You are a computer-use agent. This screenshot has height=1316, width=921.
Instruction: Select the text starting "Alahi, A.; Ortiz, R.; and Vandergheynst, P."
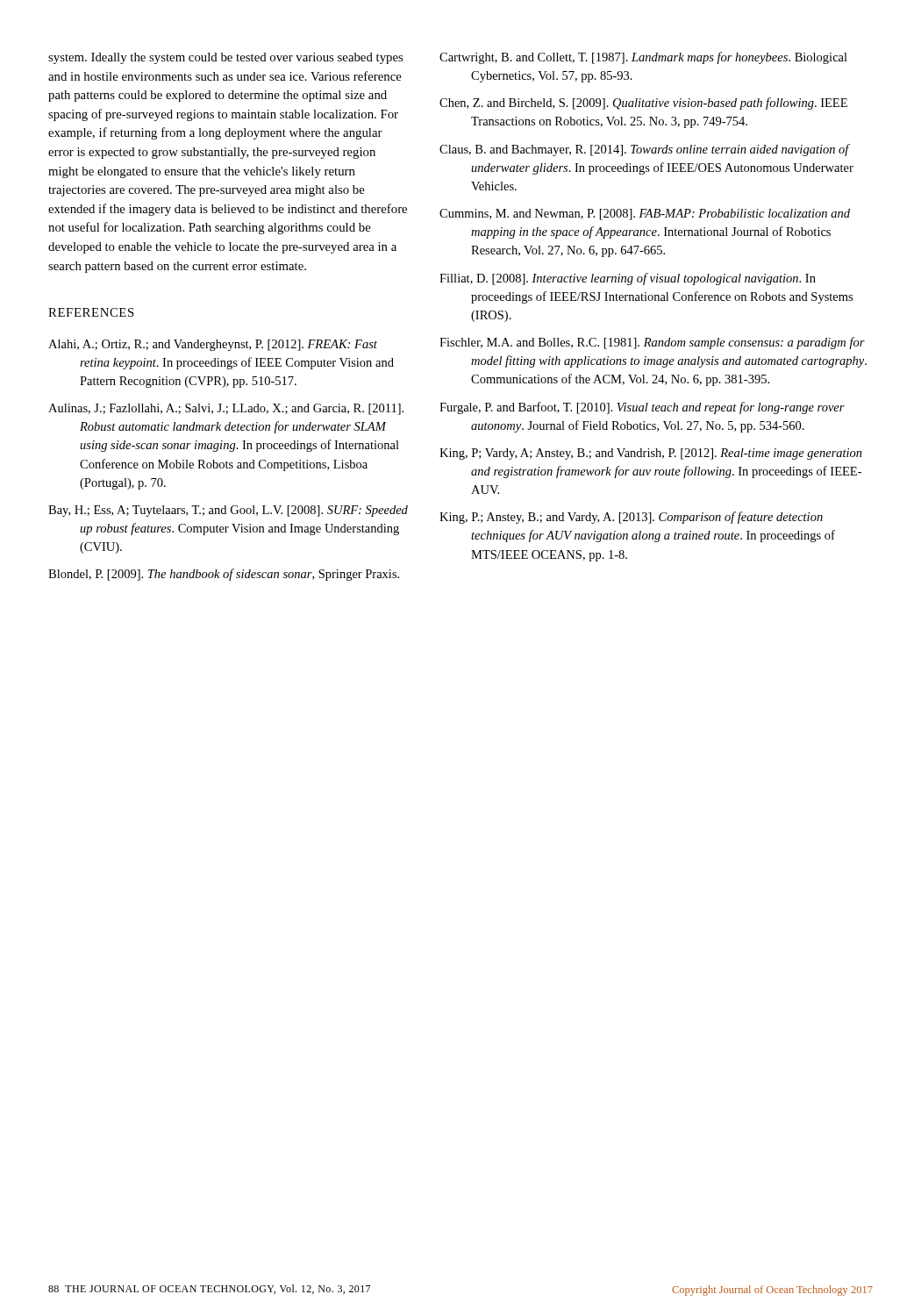point(221,362)
